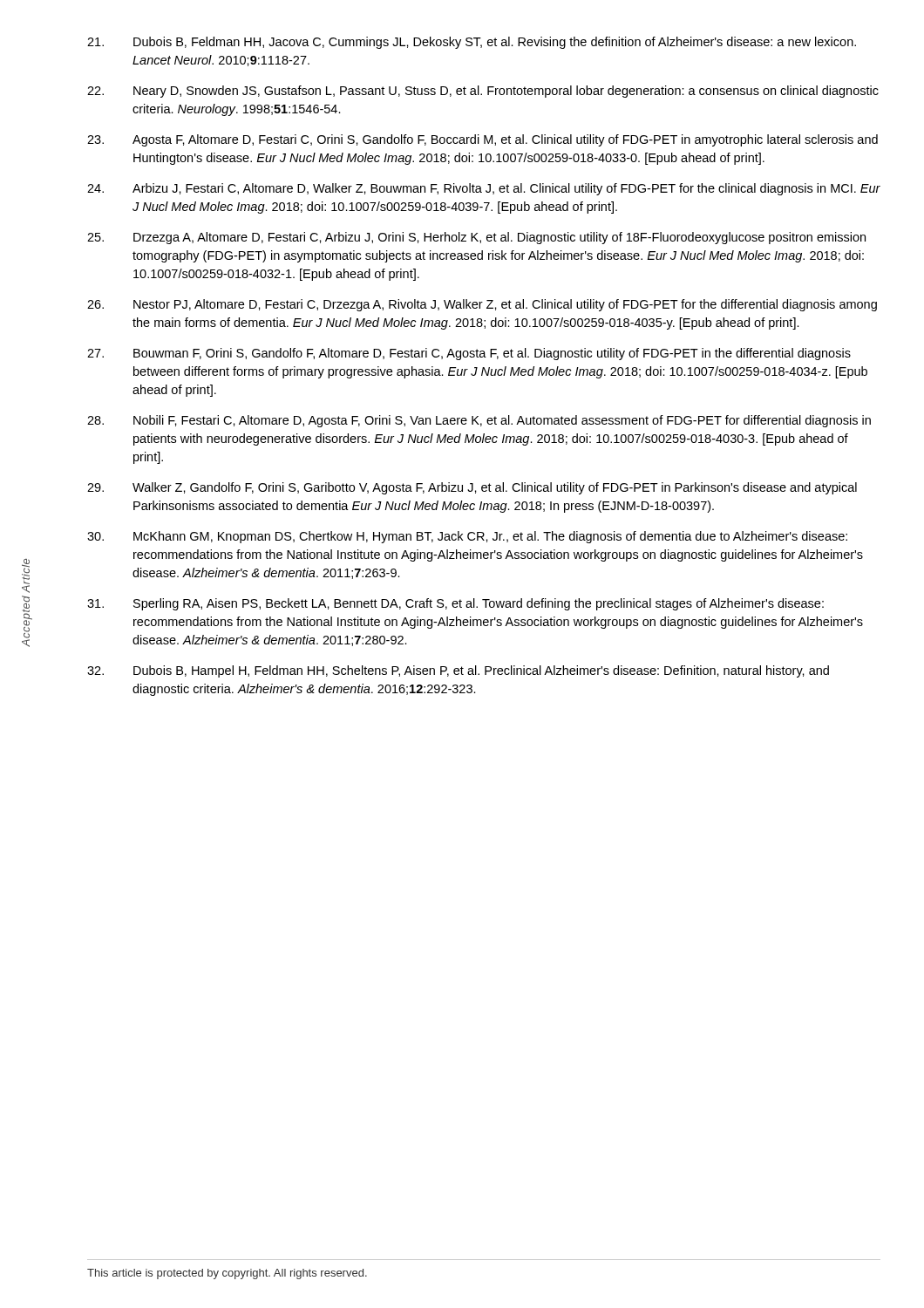Screen dimensions: 1308x924
Task: Point to the text block starting "21. Dubois B,"
Action: coord(484,51)
